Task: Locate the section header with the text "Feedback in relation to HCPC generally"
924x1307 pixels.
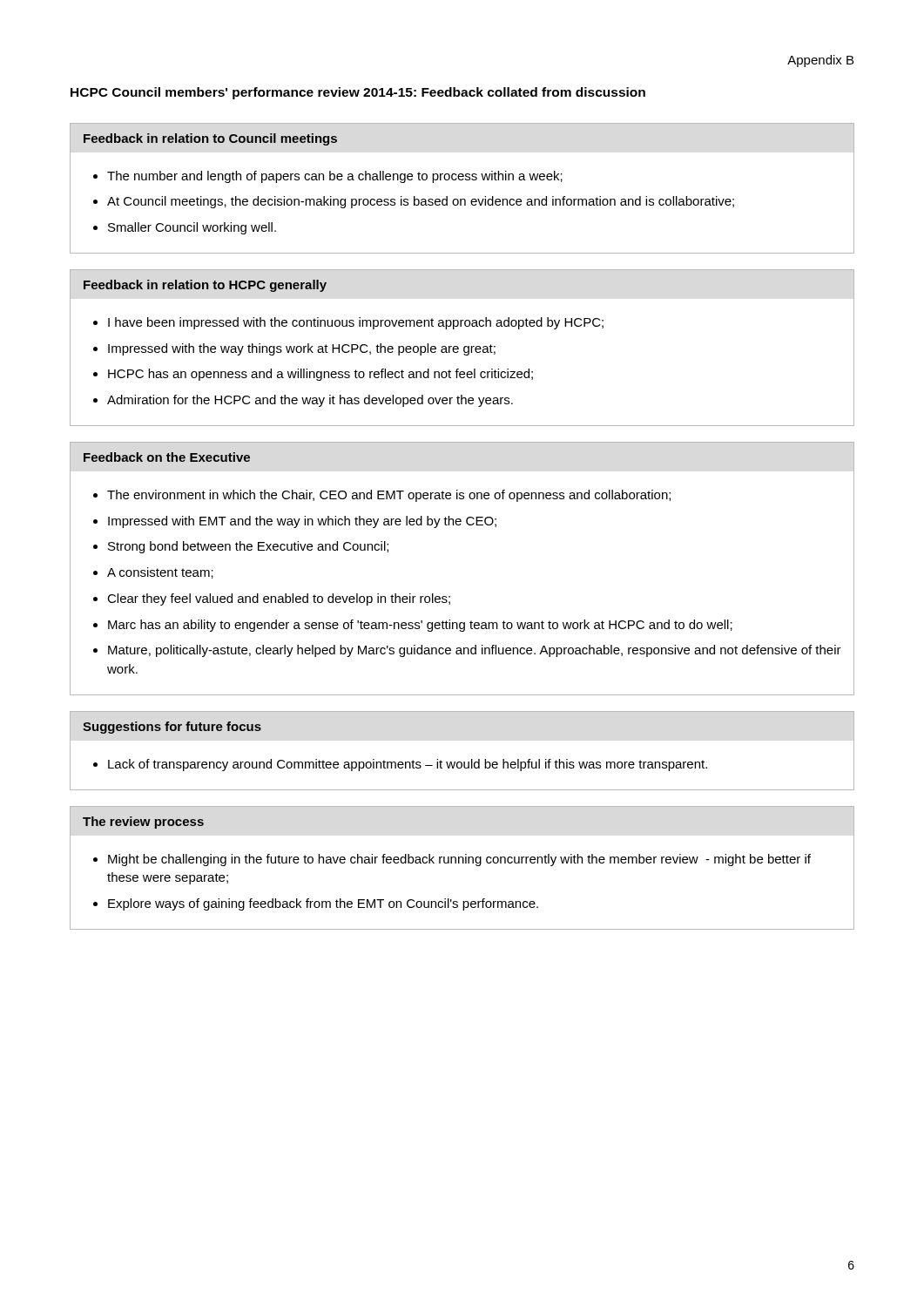Action: [x=205, y=284]
